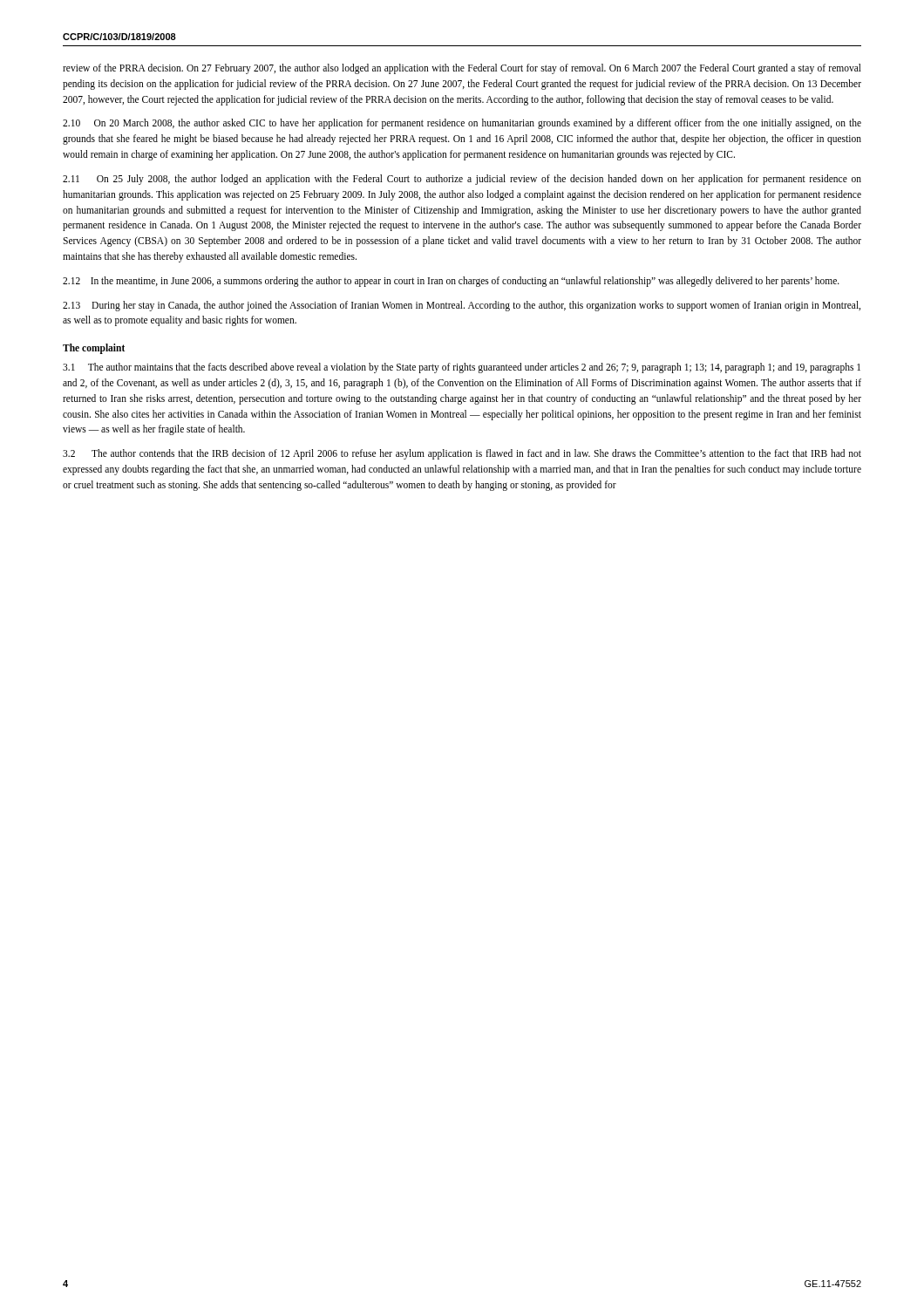The image size is (924, 1308).
Task: Click the section header
Action: pyautogui.click(x=94, y=348)
